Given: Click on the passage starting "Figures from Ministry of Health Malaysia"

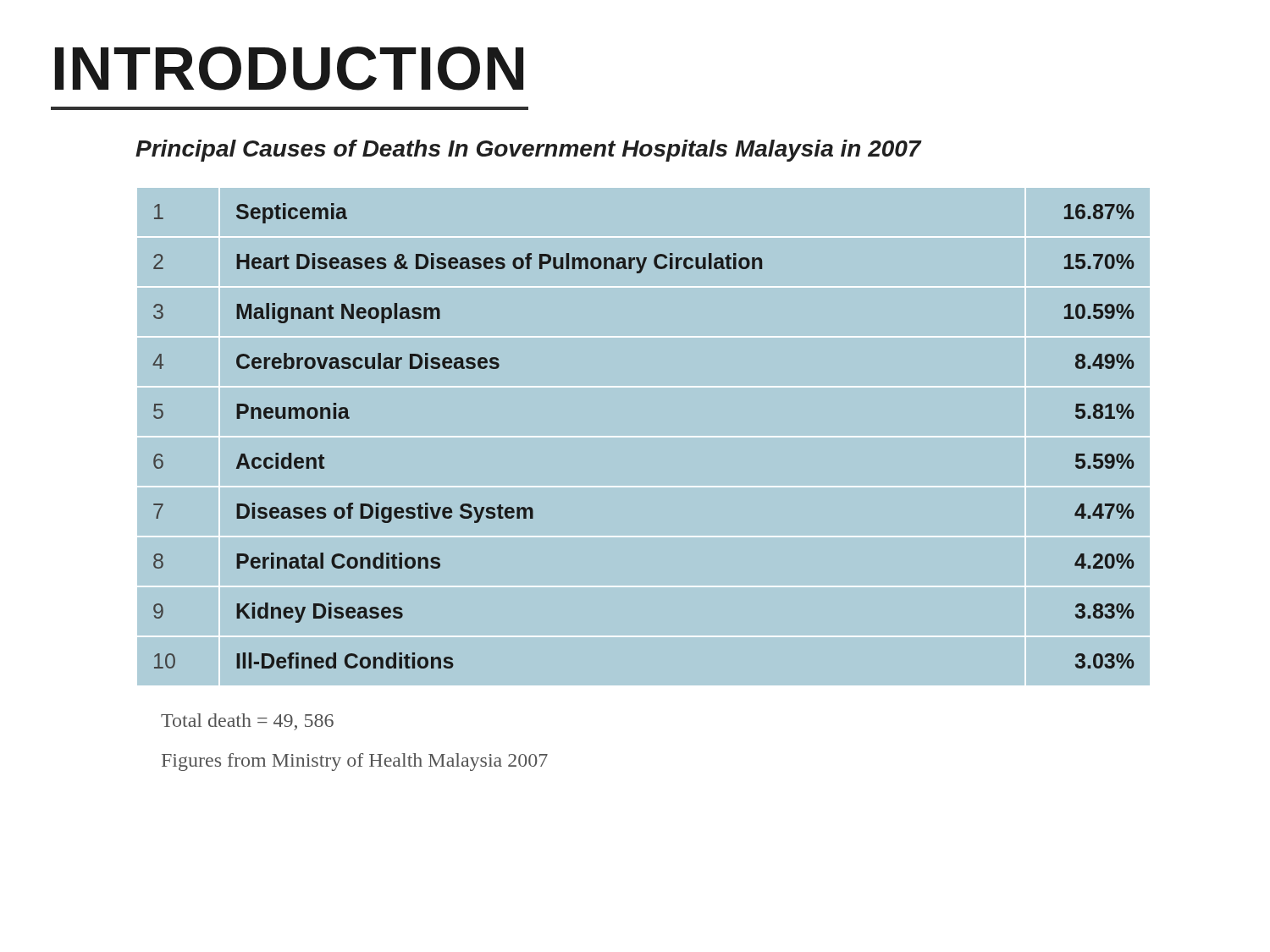Looking at the screenshot, I should point(354,760).
